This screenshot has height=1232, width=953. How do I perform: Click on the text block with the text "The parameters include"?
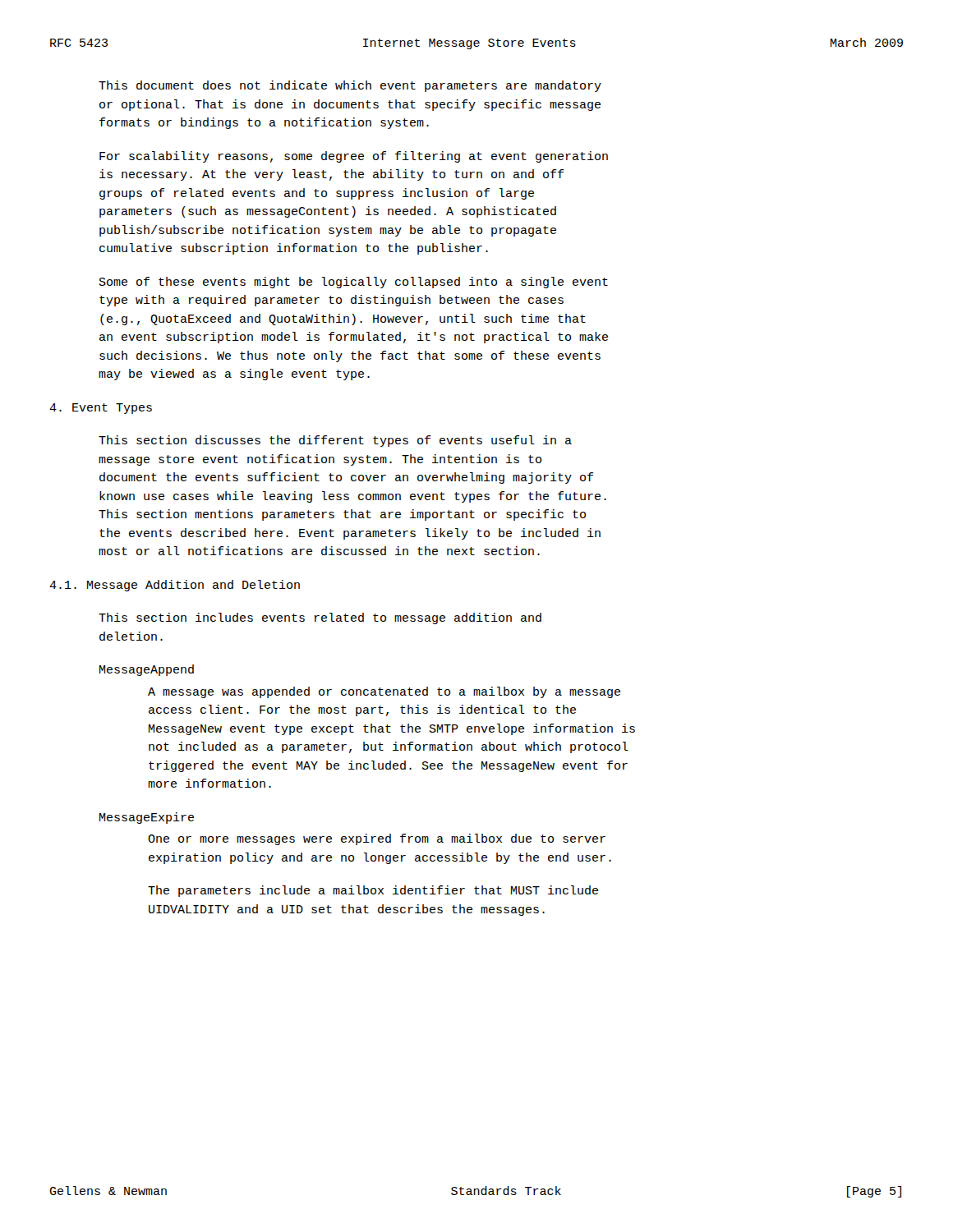coord(373,901)
